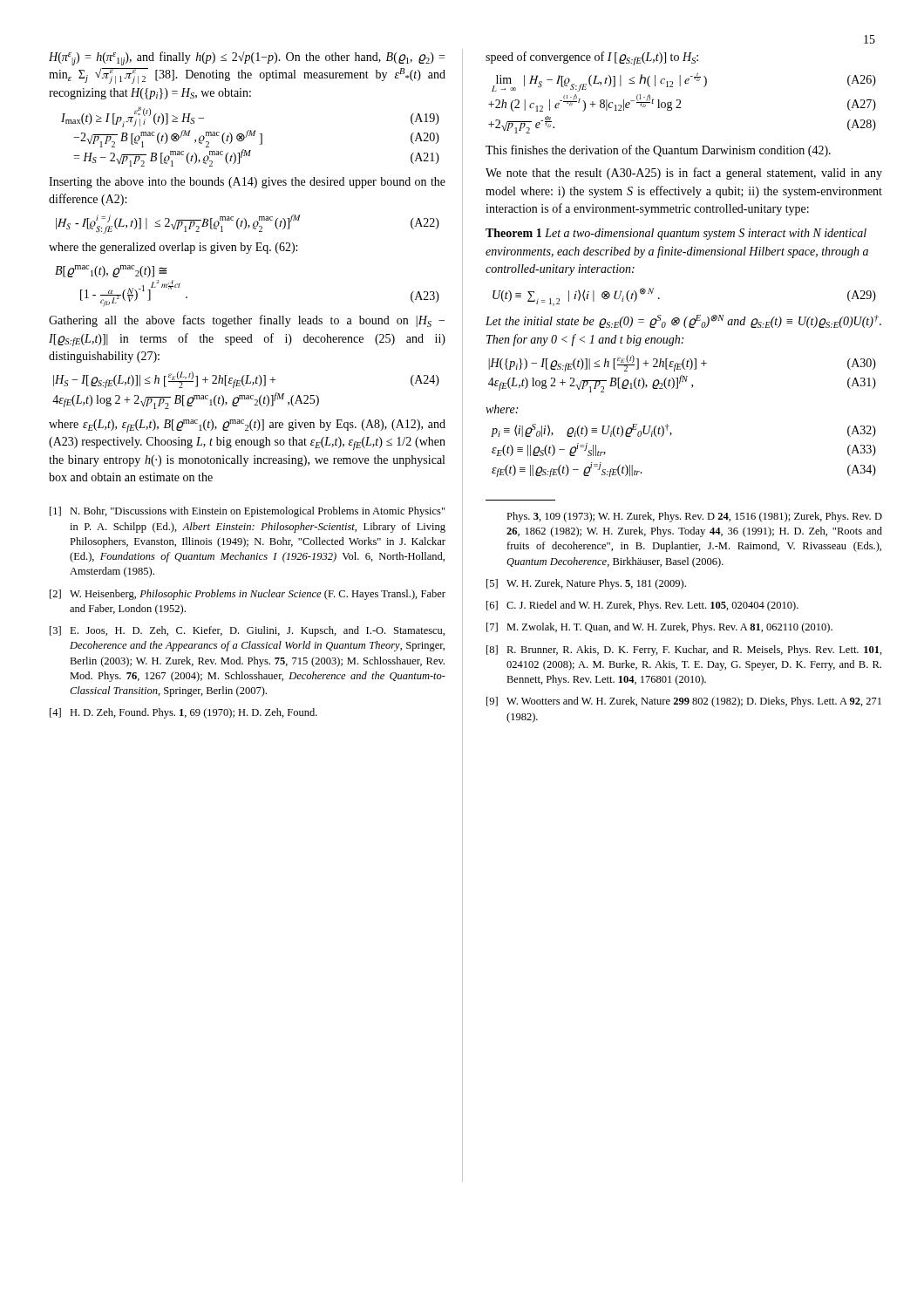Screen dimensions: 1308x924
Task: Select the list item with the text "[1] N. Bohr,"
Action: (x=247, y=542)
